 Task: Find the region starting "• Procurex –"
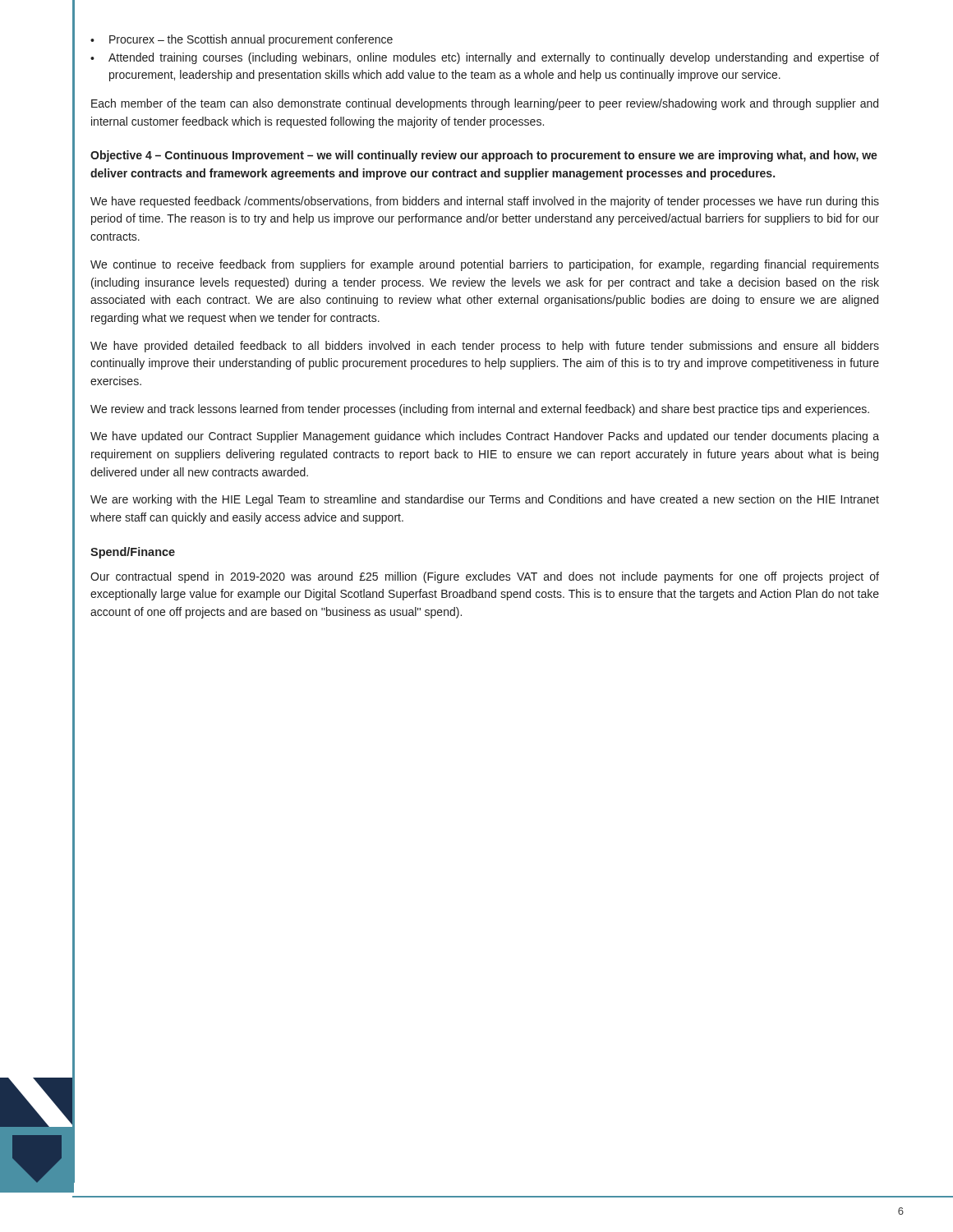242,40
